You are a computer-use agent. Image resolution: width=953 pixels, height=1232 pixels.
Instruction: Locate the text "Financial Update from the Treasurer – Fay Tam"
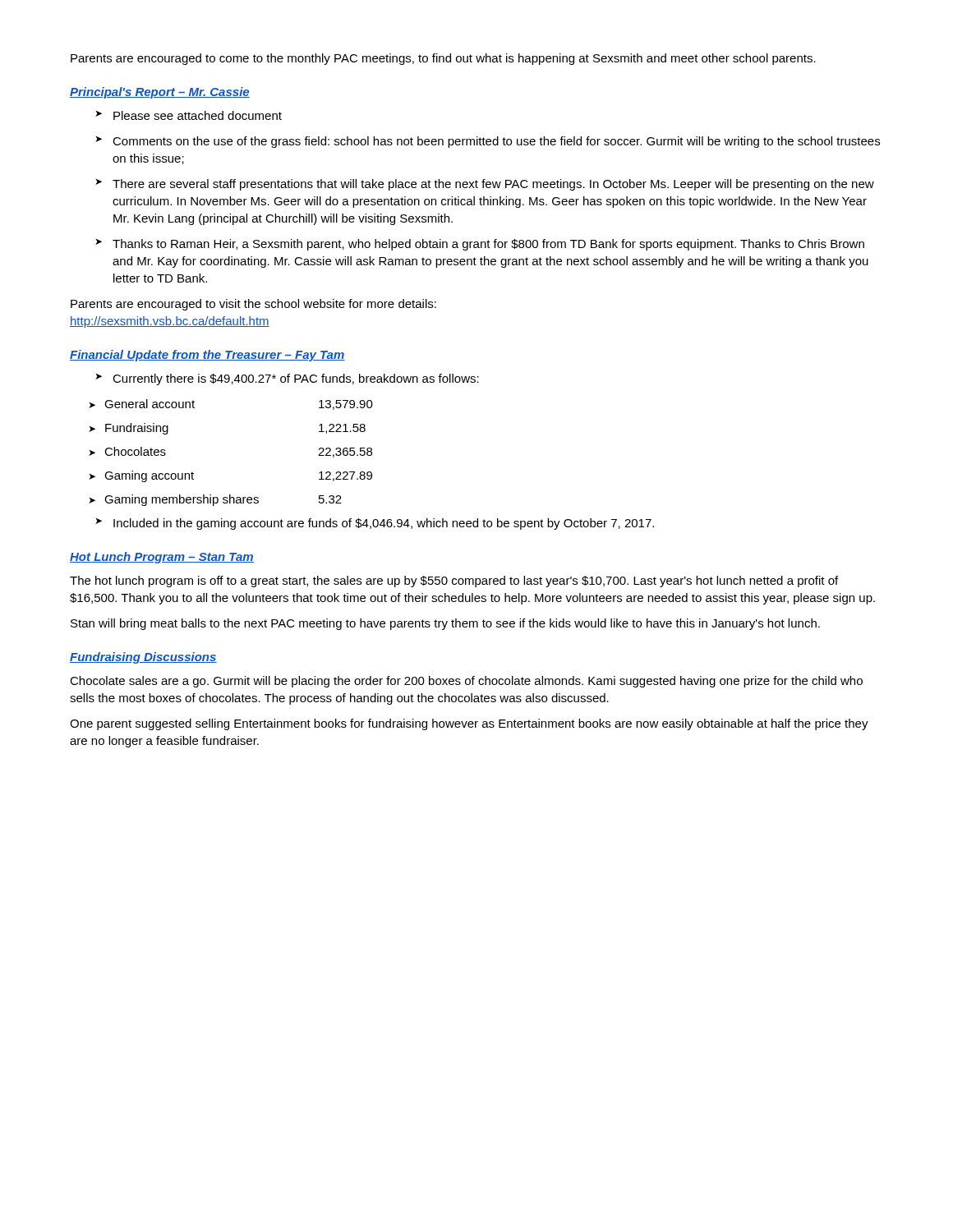click(207, 354)
